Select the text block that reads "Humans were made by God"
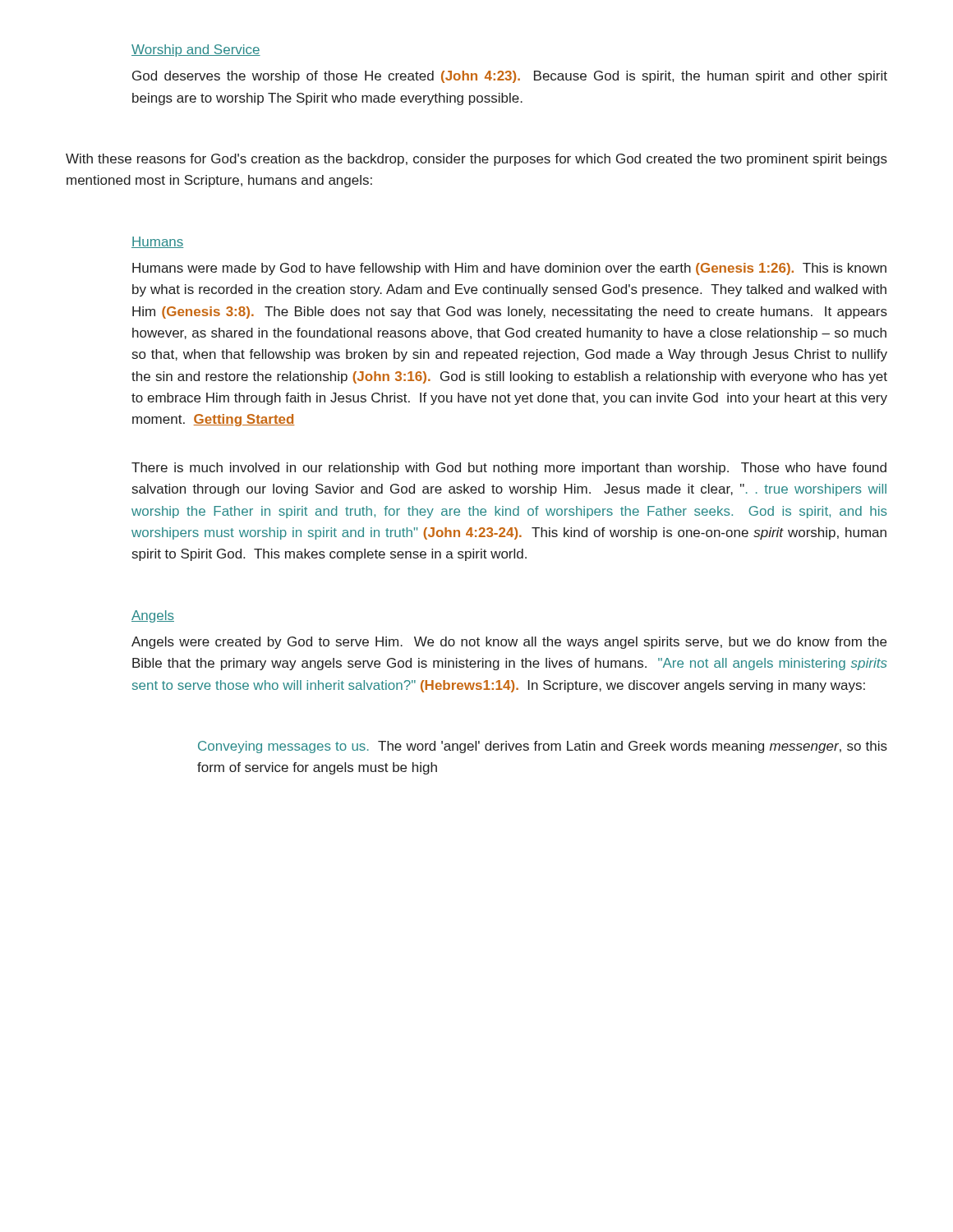This screenshot has height=1232, width=953. (509, 344)
